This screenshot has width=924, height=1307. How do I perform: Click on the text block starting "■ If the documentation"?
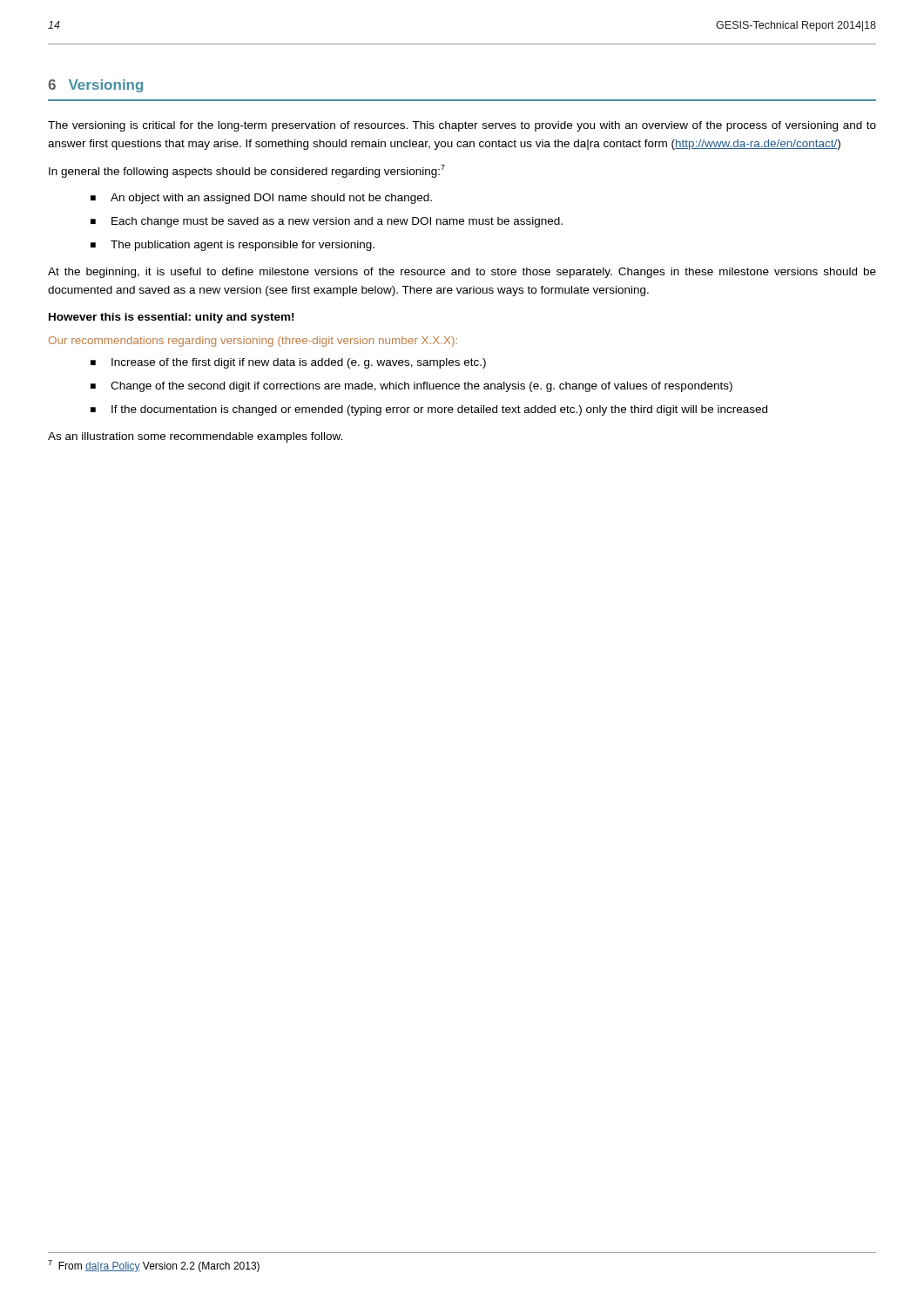[483, 410]
